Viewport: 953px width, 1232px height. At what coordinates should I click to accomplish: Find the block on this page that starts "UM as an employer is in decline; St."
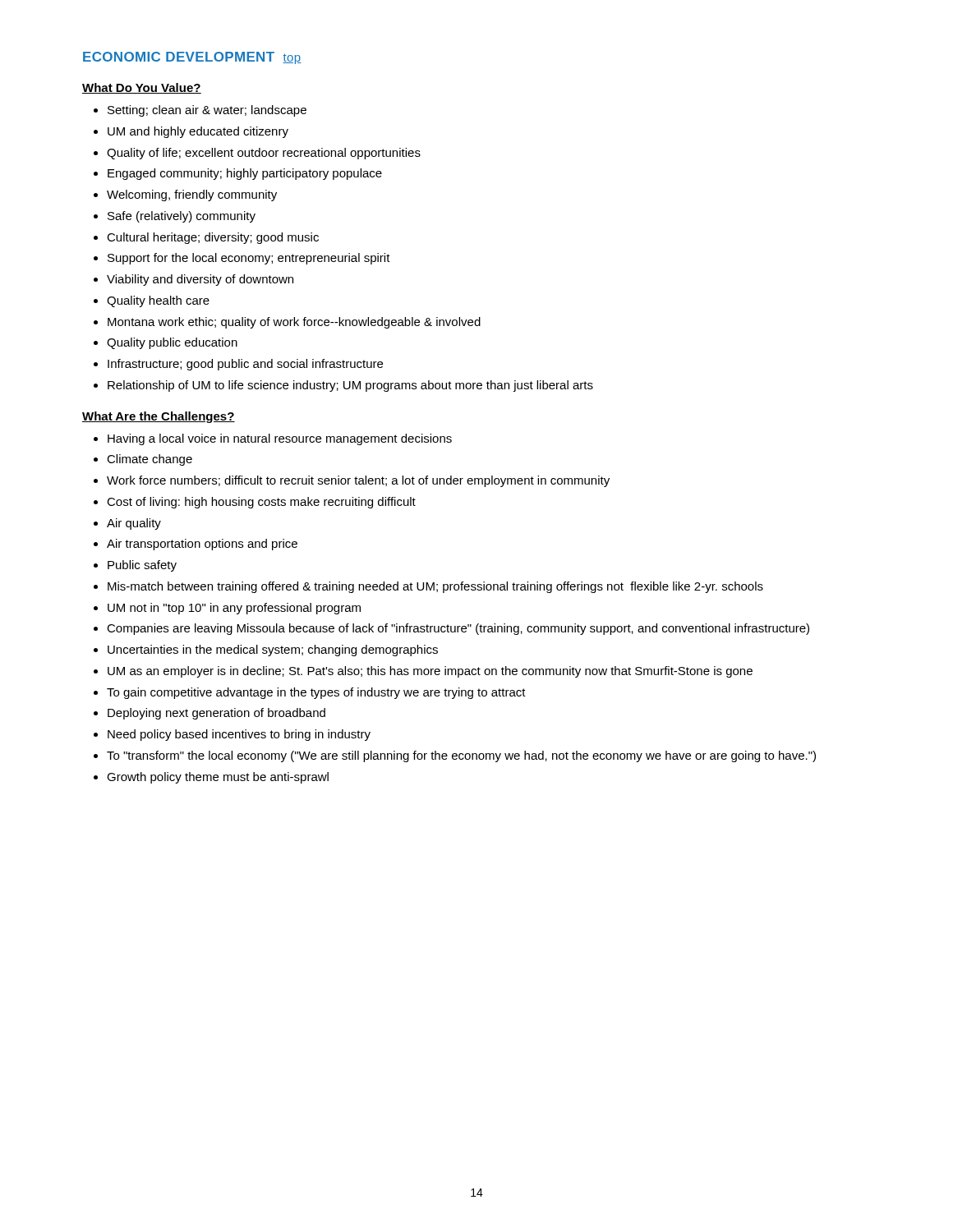click(x=489, y=671)
